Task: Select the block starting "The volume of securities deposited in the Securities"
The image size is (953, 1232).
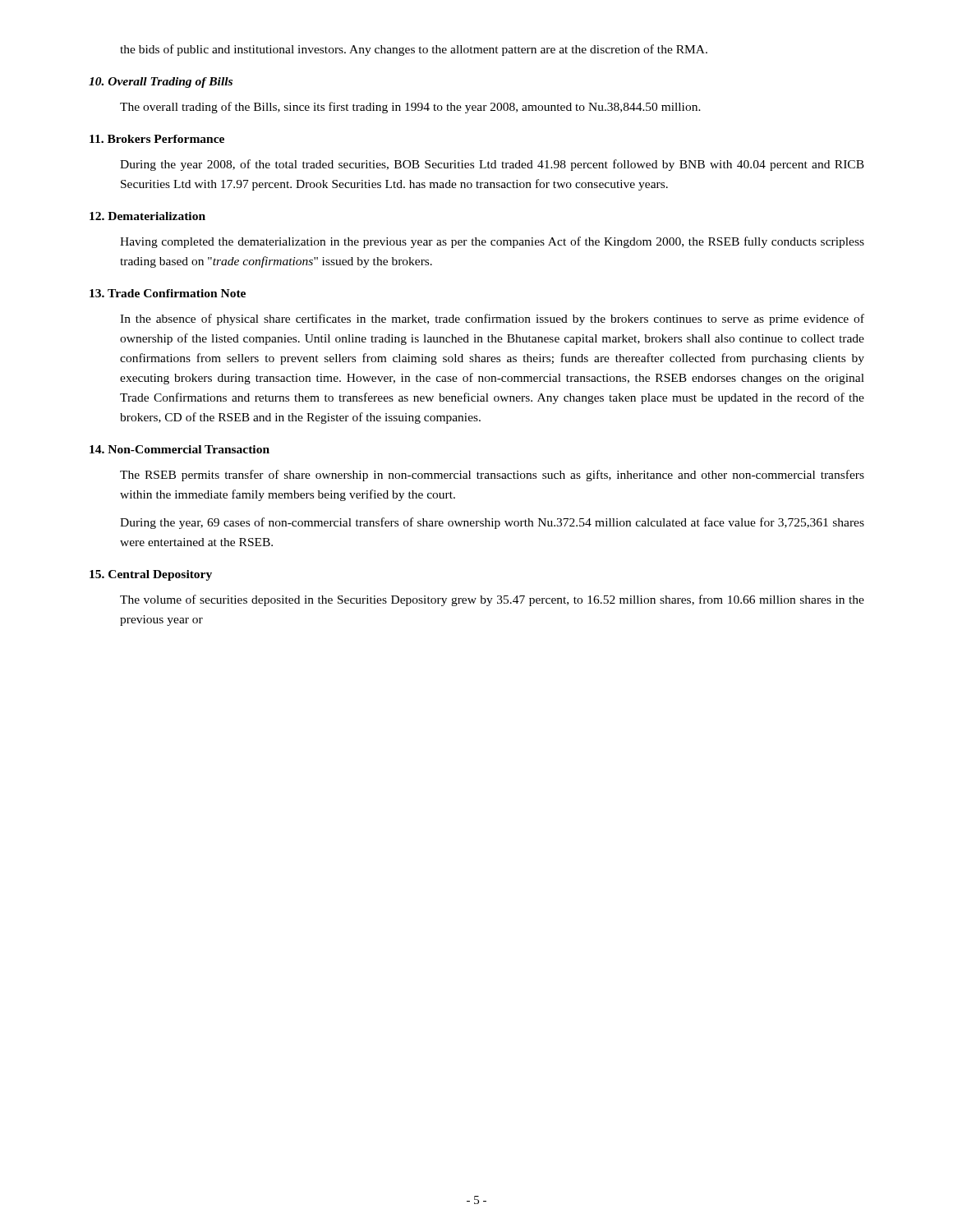Action: [x=492, y=609]
